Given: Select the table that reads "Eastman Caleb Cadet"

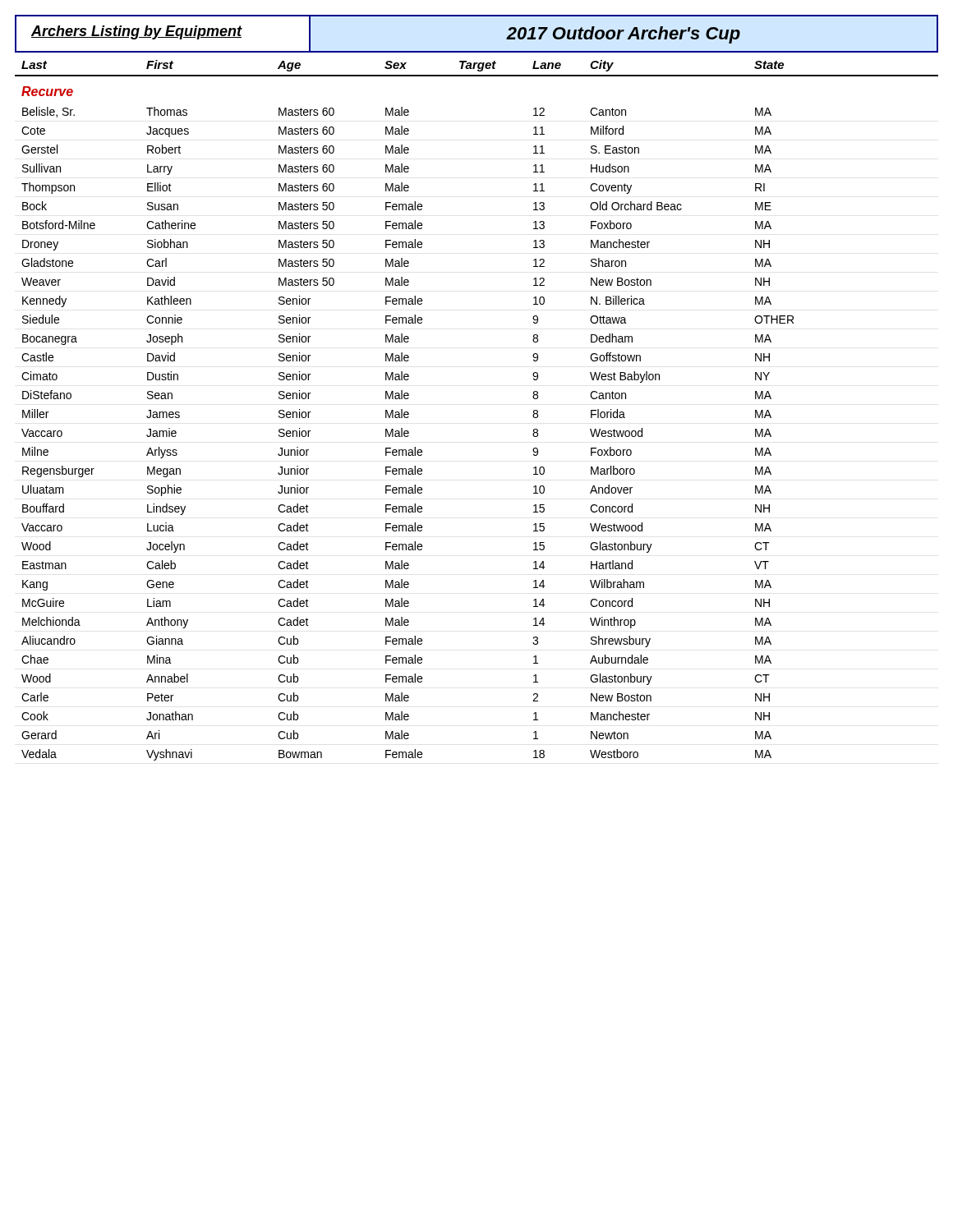Looking at the screenshot, I should click(476, 565).
